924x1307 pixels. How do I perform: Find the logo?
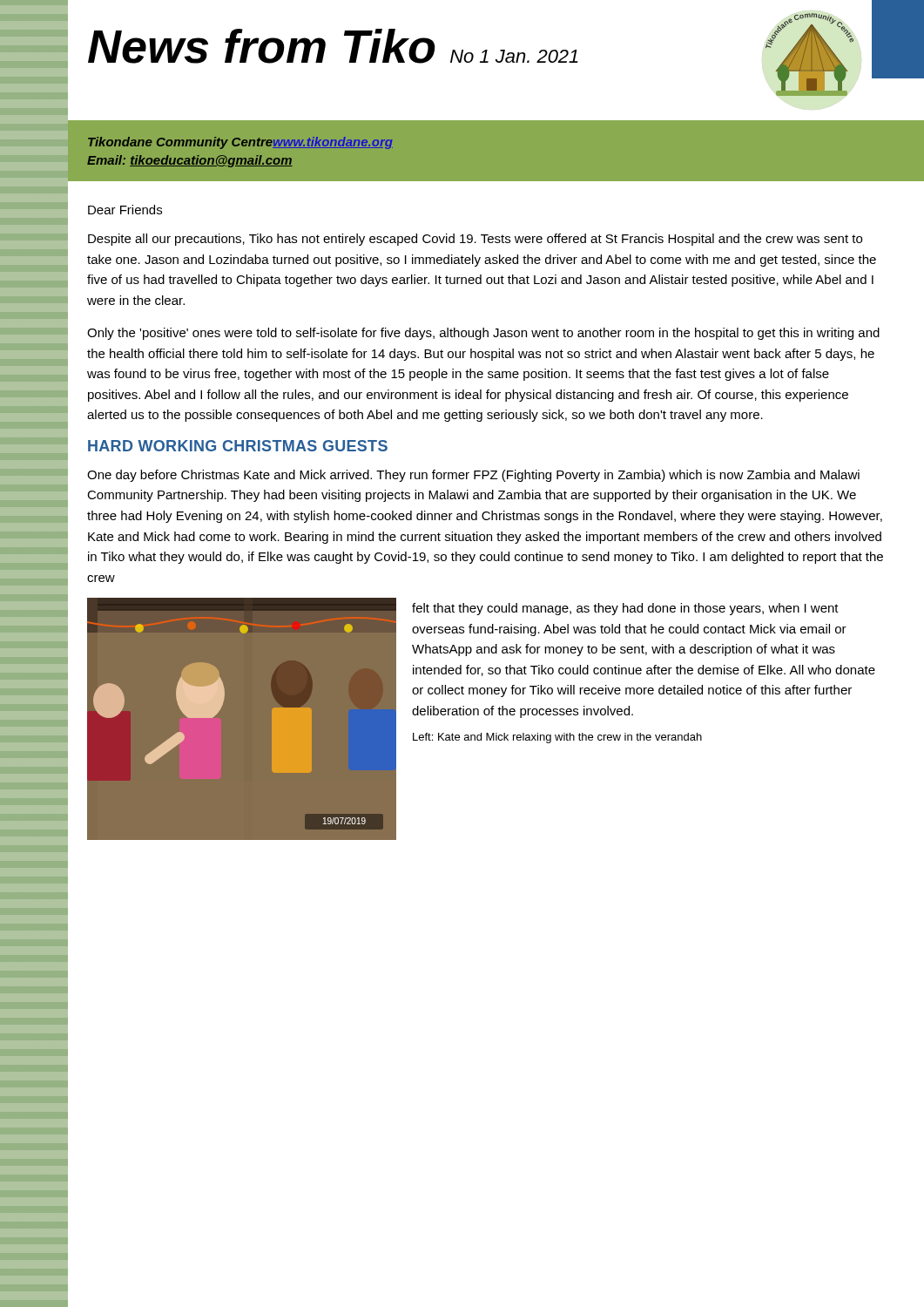point(812,60)
